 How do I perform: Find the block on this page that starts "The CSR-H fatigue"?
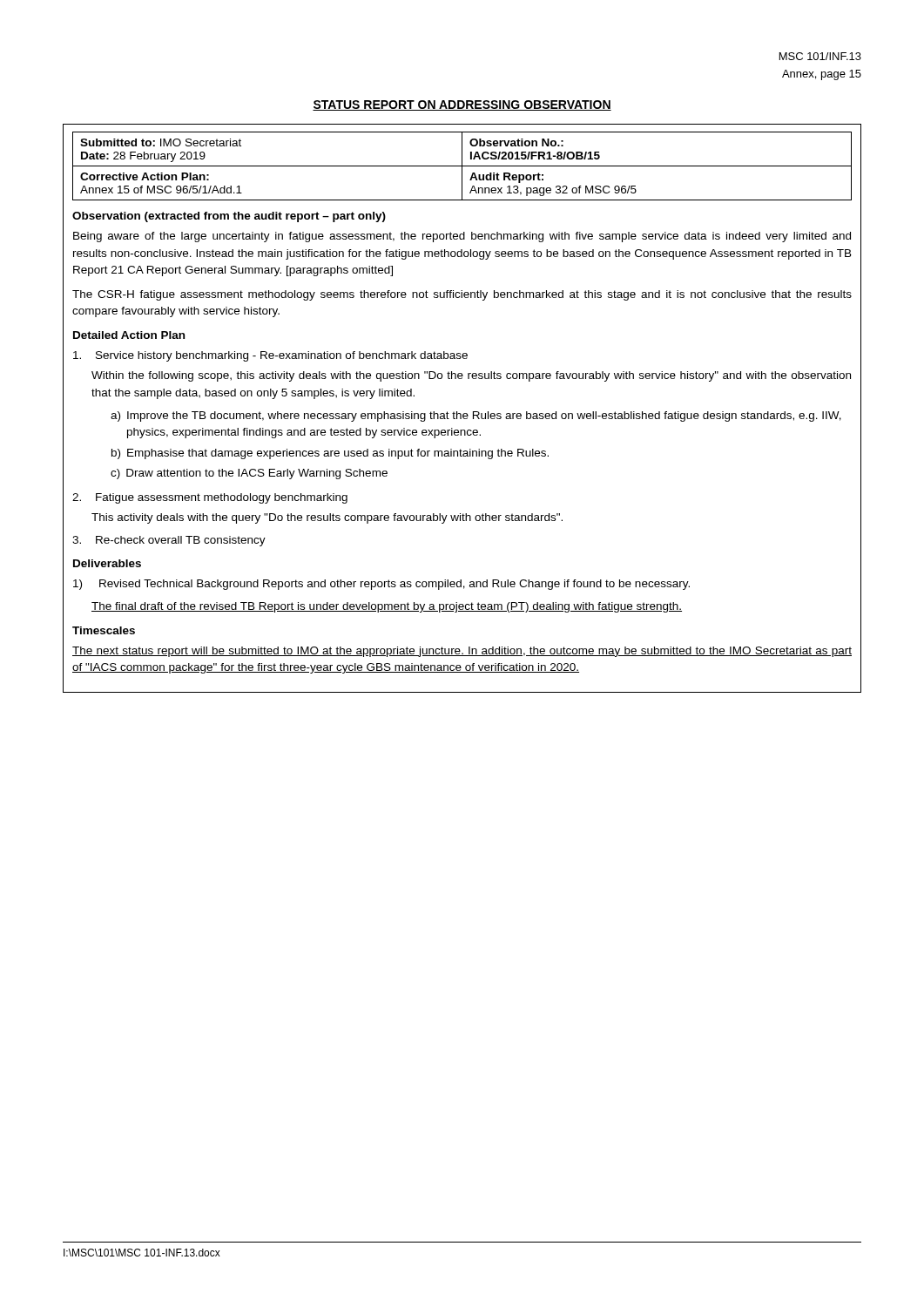click(x=462, y=302)
